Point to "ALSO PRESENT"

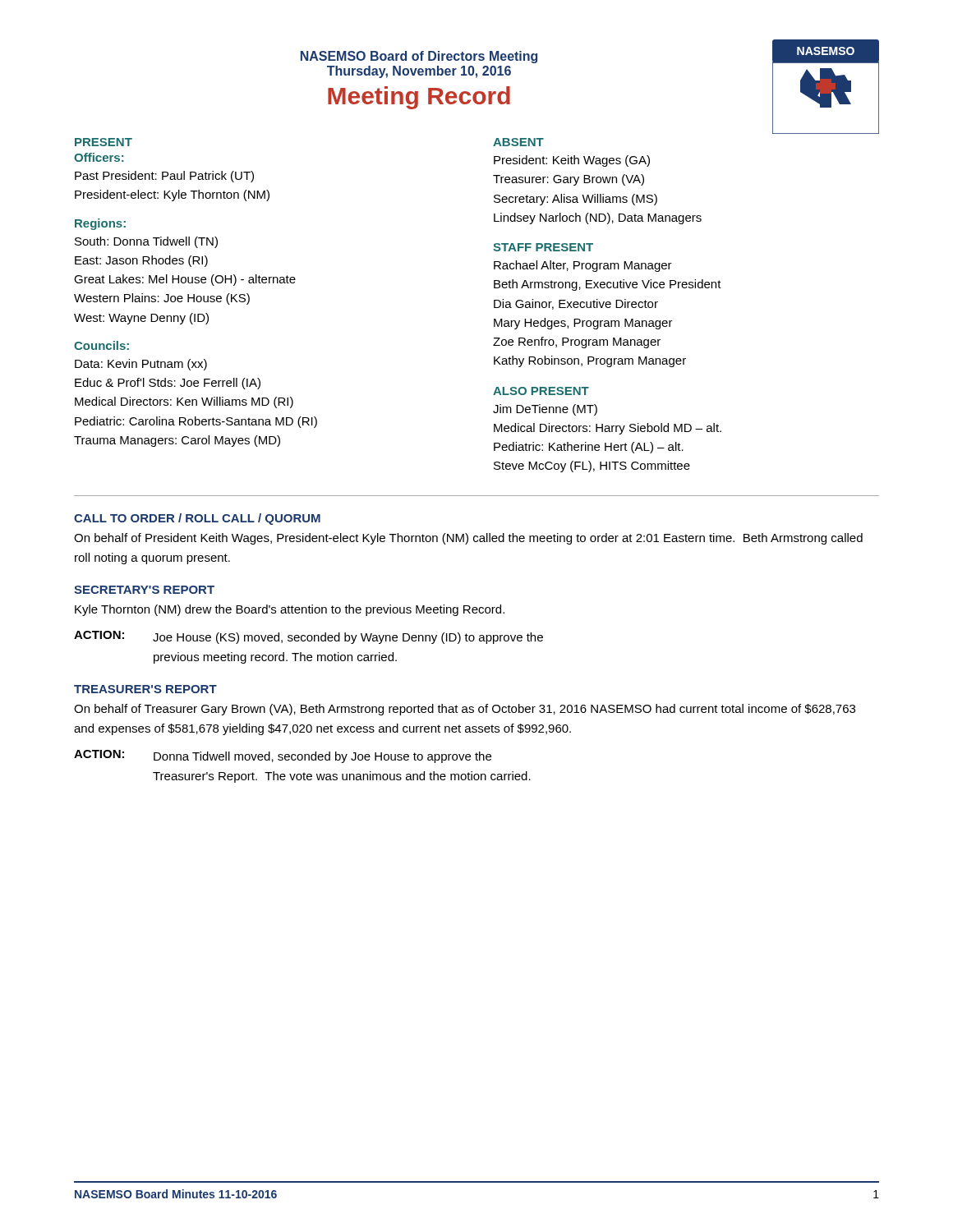tap(541, 390)
